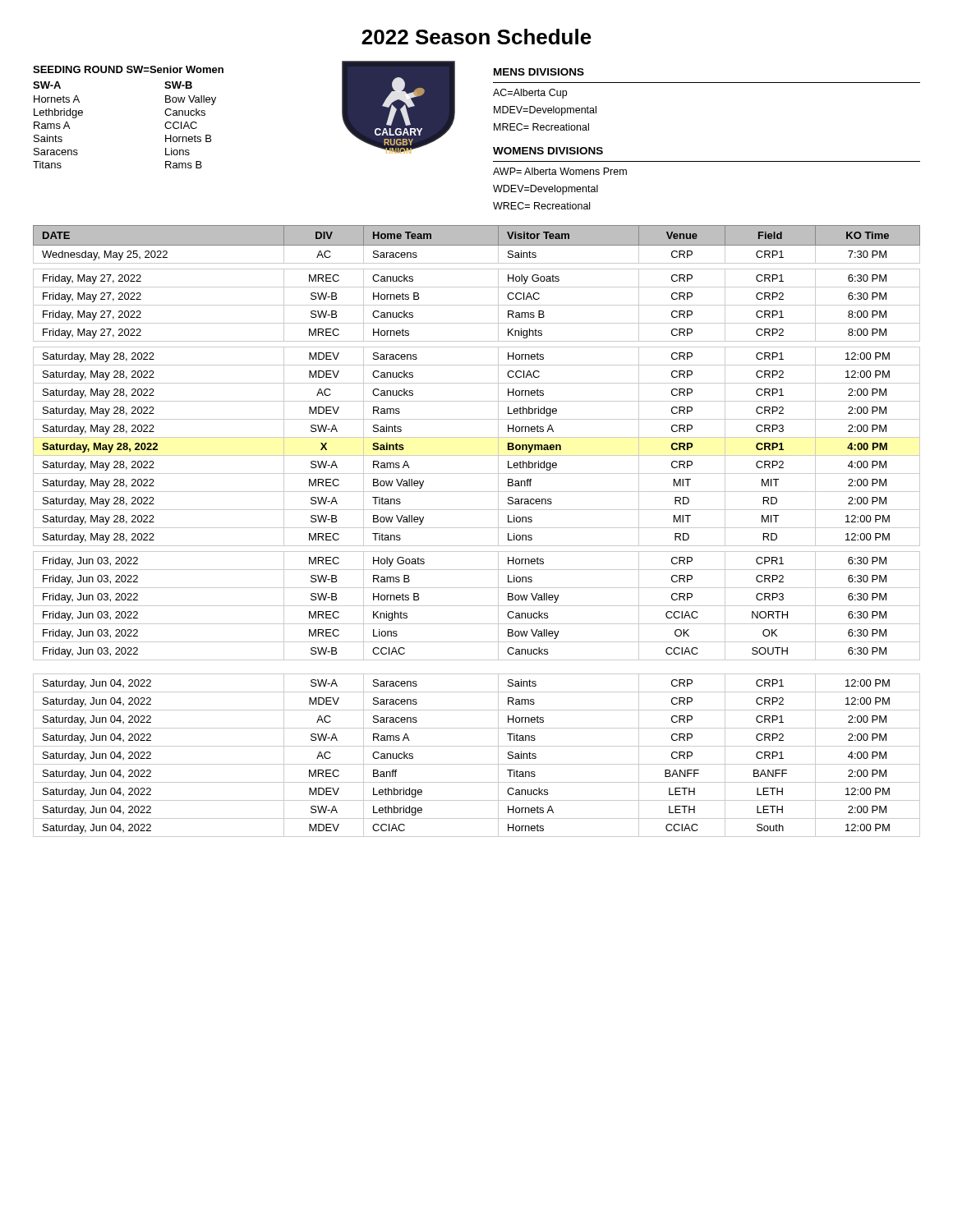The width and height of the screenshot is (953, 1232).
Task: Select the logo
Action: point(398,104)
